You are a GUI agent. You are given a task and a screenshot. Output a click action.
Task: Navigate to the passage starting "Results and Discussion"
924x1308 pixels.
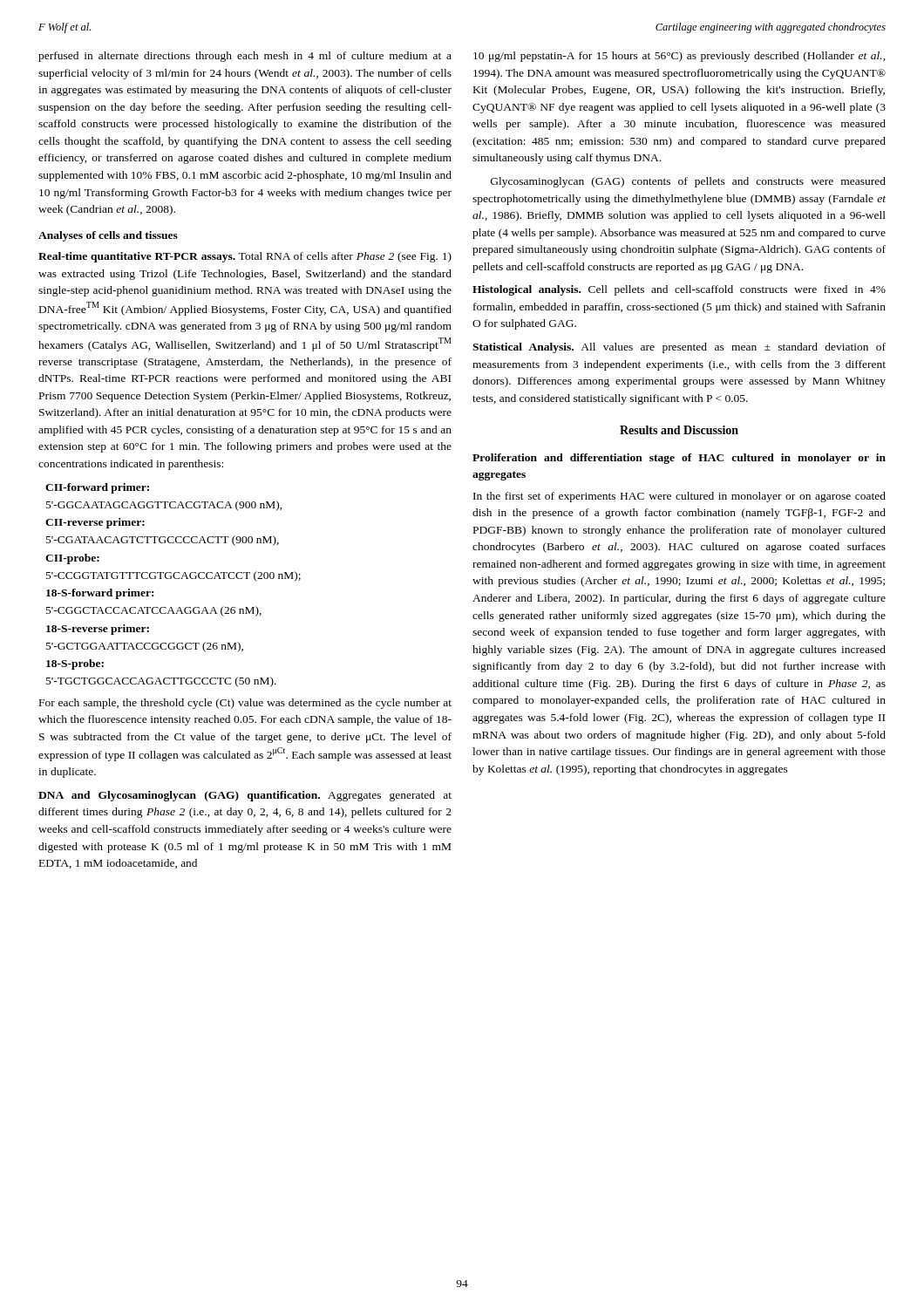[679, 431]
